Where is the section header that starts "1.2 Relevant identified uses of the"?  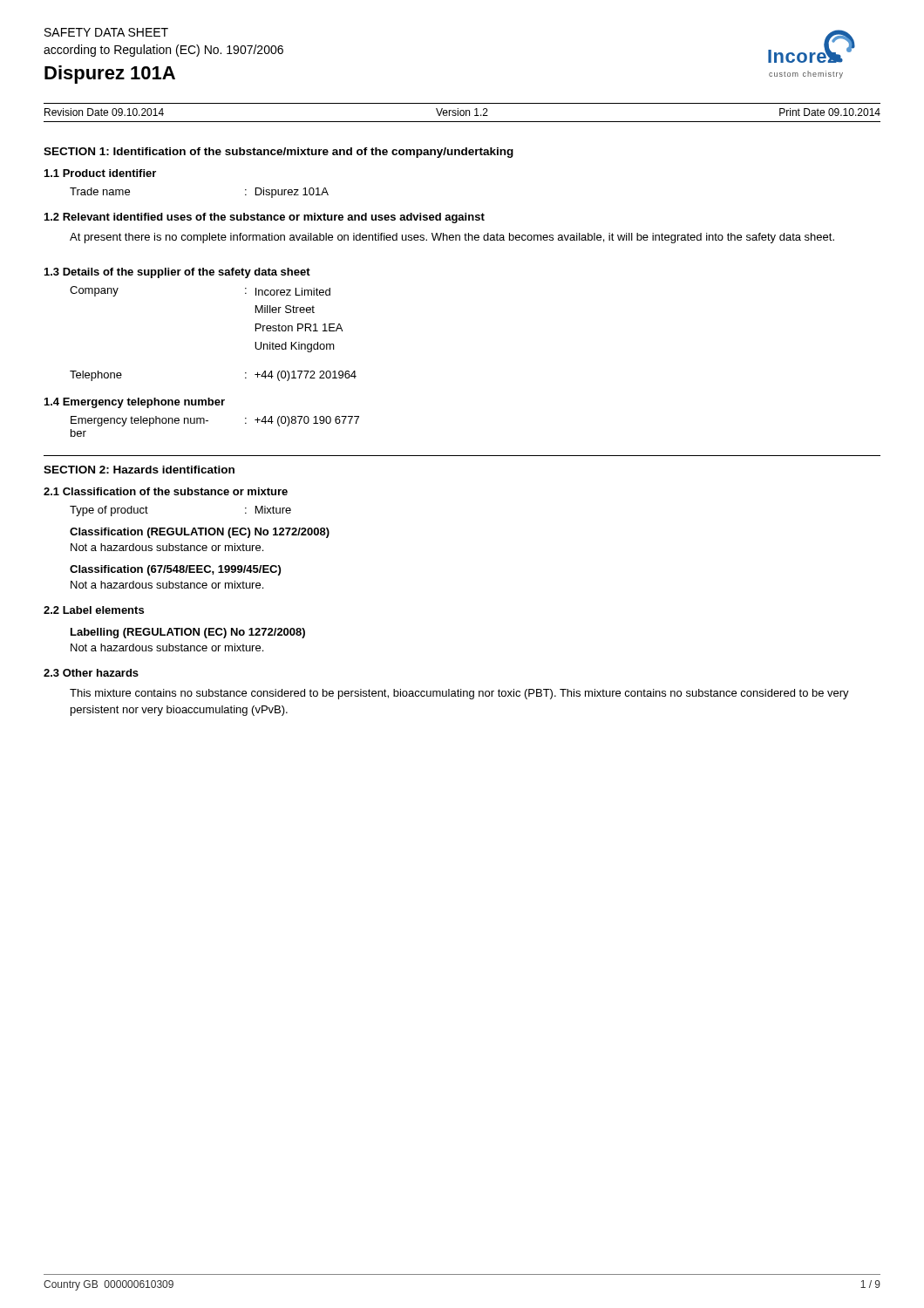click(264, 217)
